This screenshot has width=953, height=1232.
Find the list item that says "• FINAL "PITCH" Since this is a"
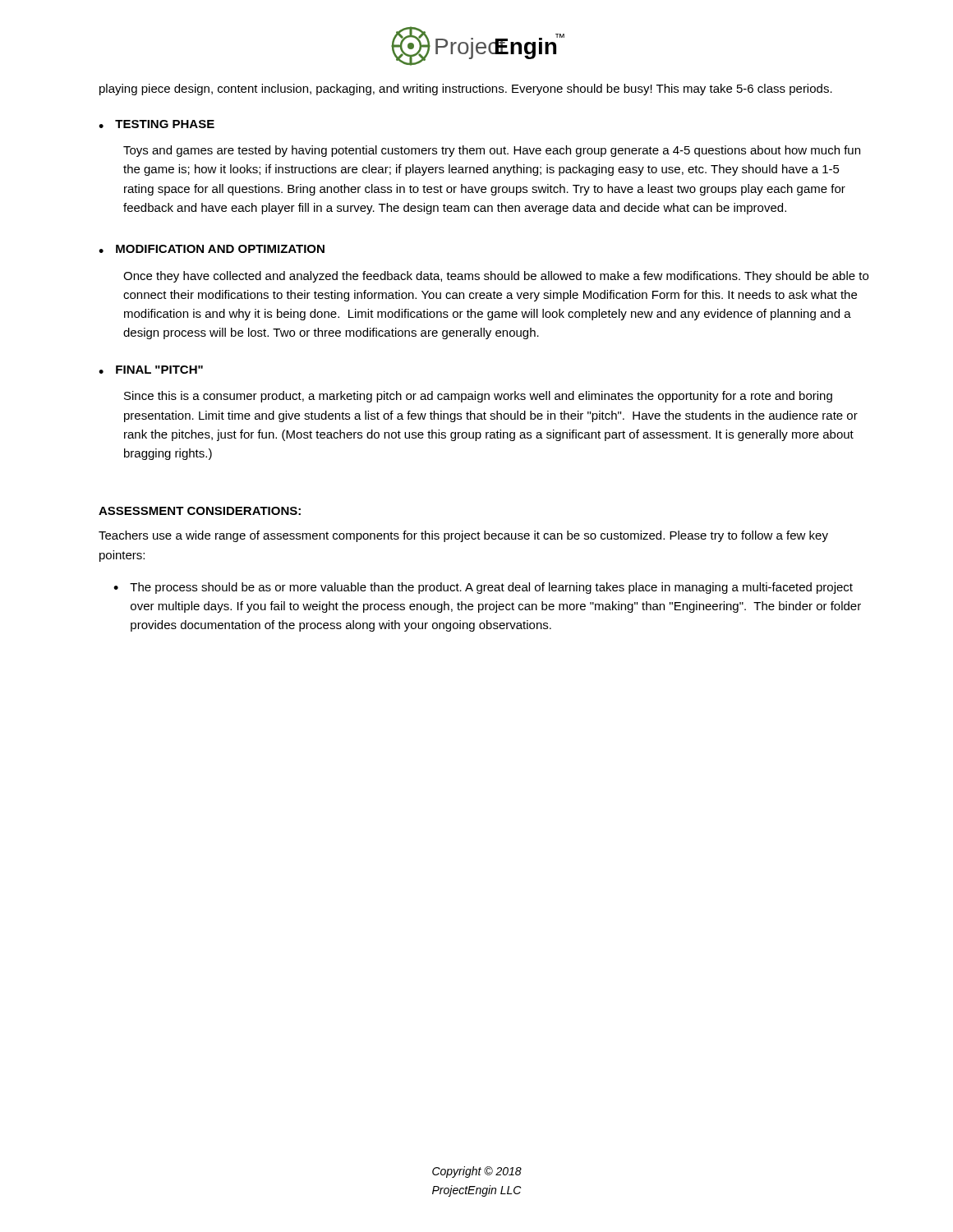coord(485,412)
